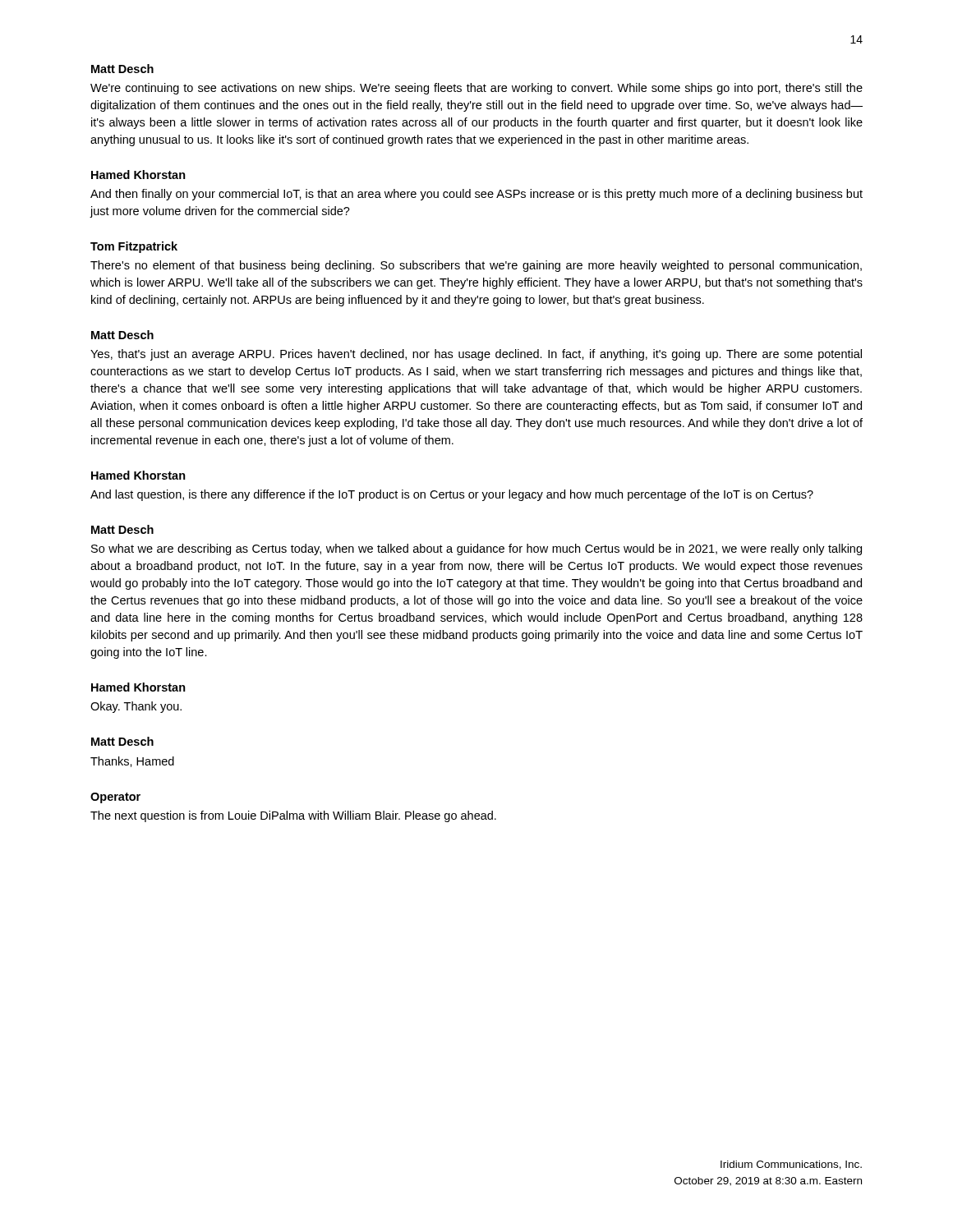Image resolution: width=953 pixels, height=1232 pixels.
Task: Find the text block starting "Thanks, Hamed"
Action: [x=132, y=761]
